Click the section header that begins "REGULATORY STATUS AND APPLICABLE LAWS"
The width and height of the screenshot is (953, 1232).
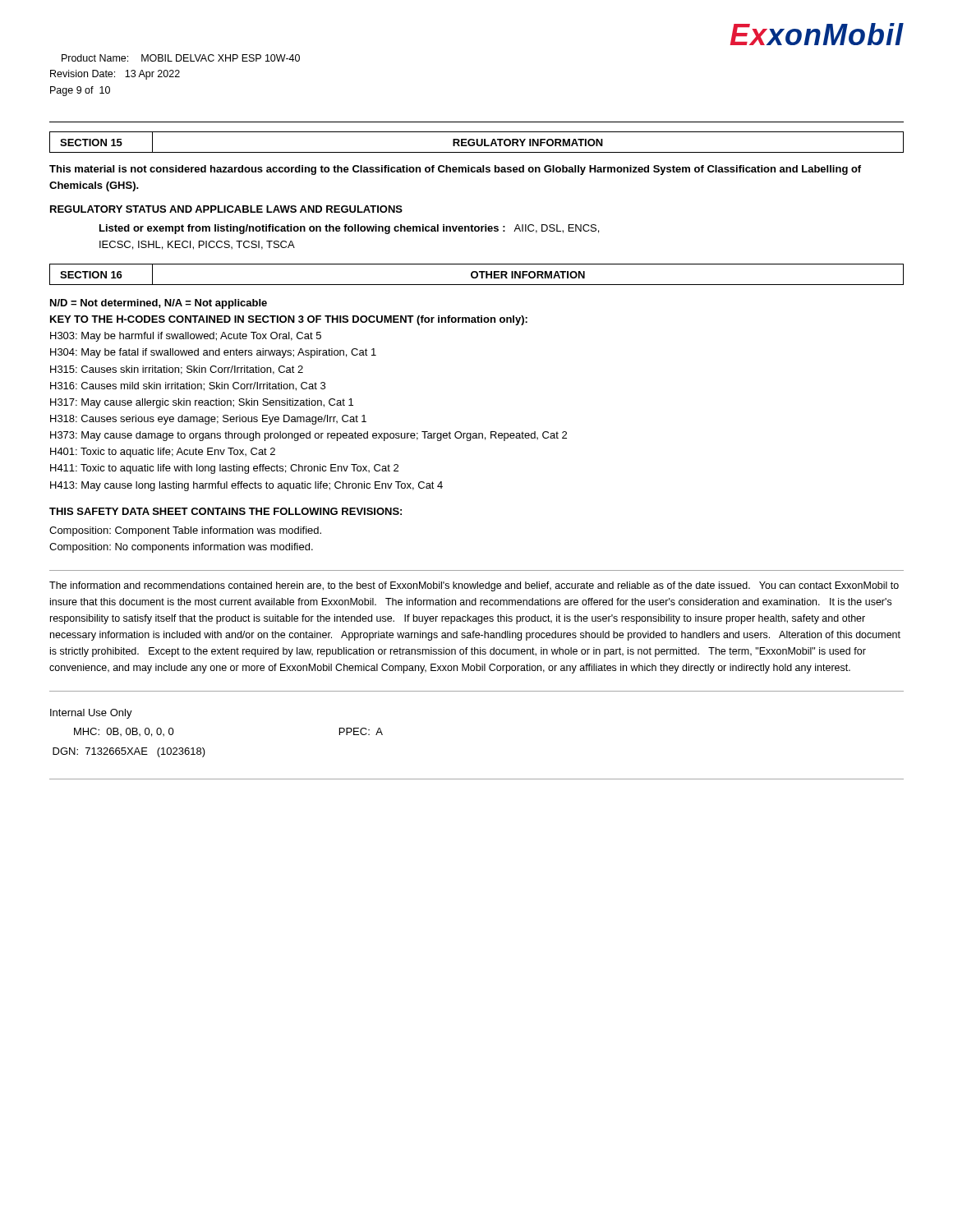click(x=226, y=209)
